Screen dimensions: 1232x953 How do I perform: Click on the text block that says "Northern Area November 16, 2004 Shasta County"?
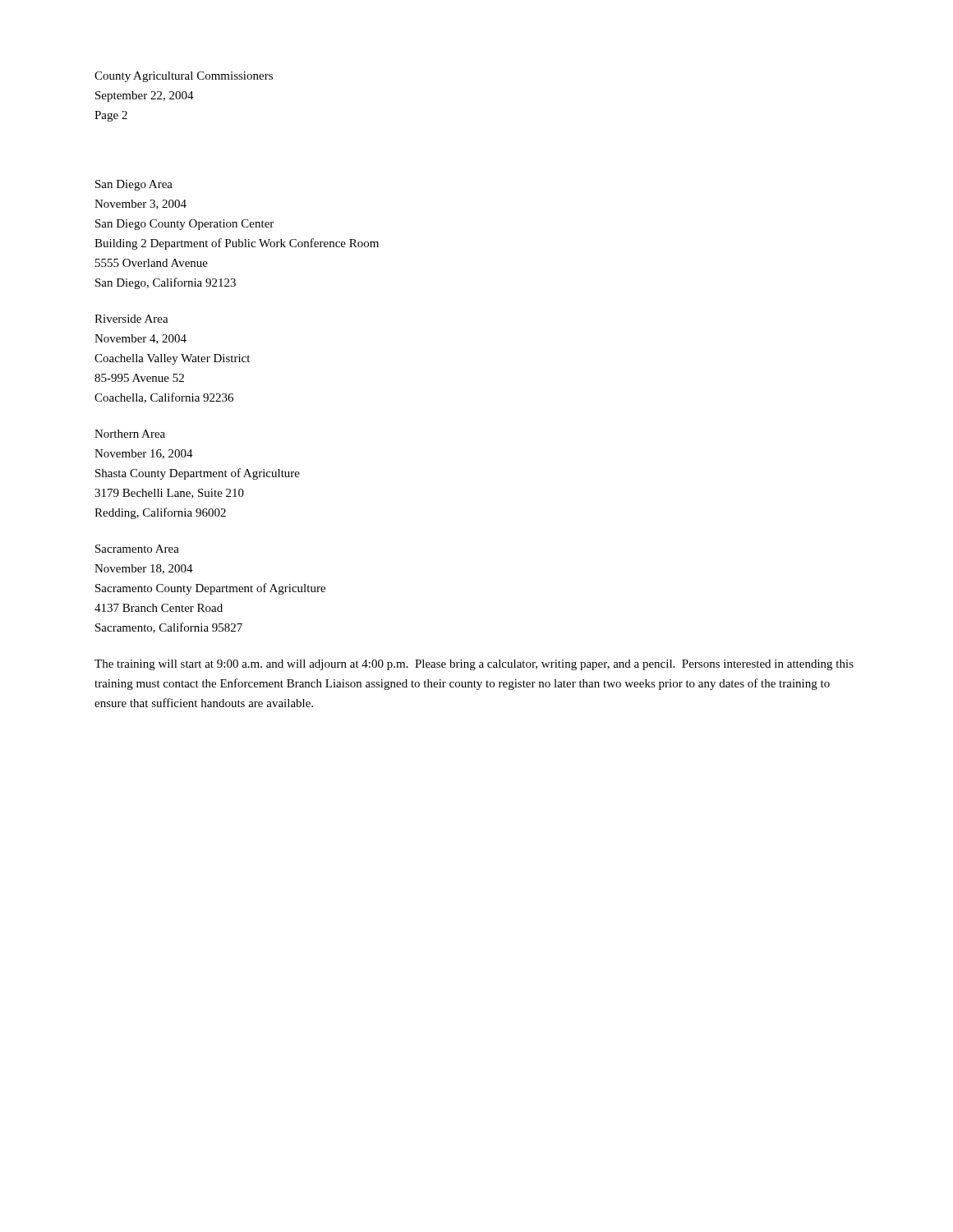pos(197,473)
